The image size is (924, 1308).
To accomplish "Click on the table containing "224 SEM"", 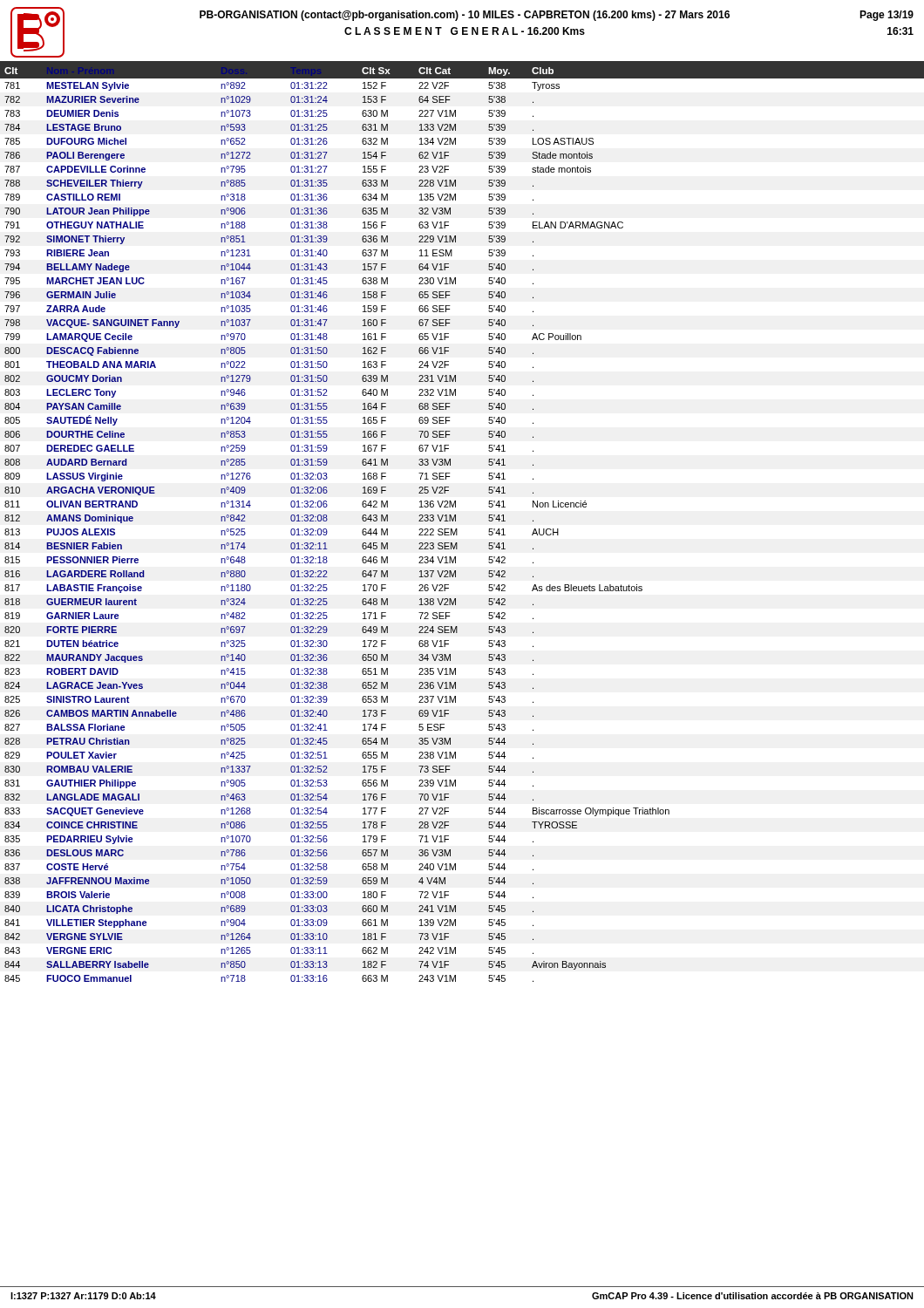I will (x=462, y=537).
